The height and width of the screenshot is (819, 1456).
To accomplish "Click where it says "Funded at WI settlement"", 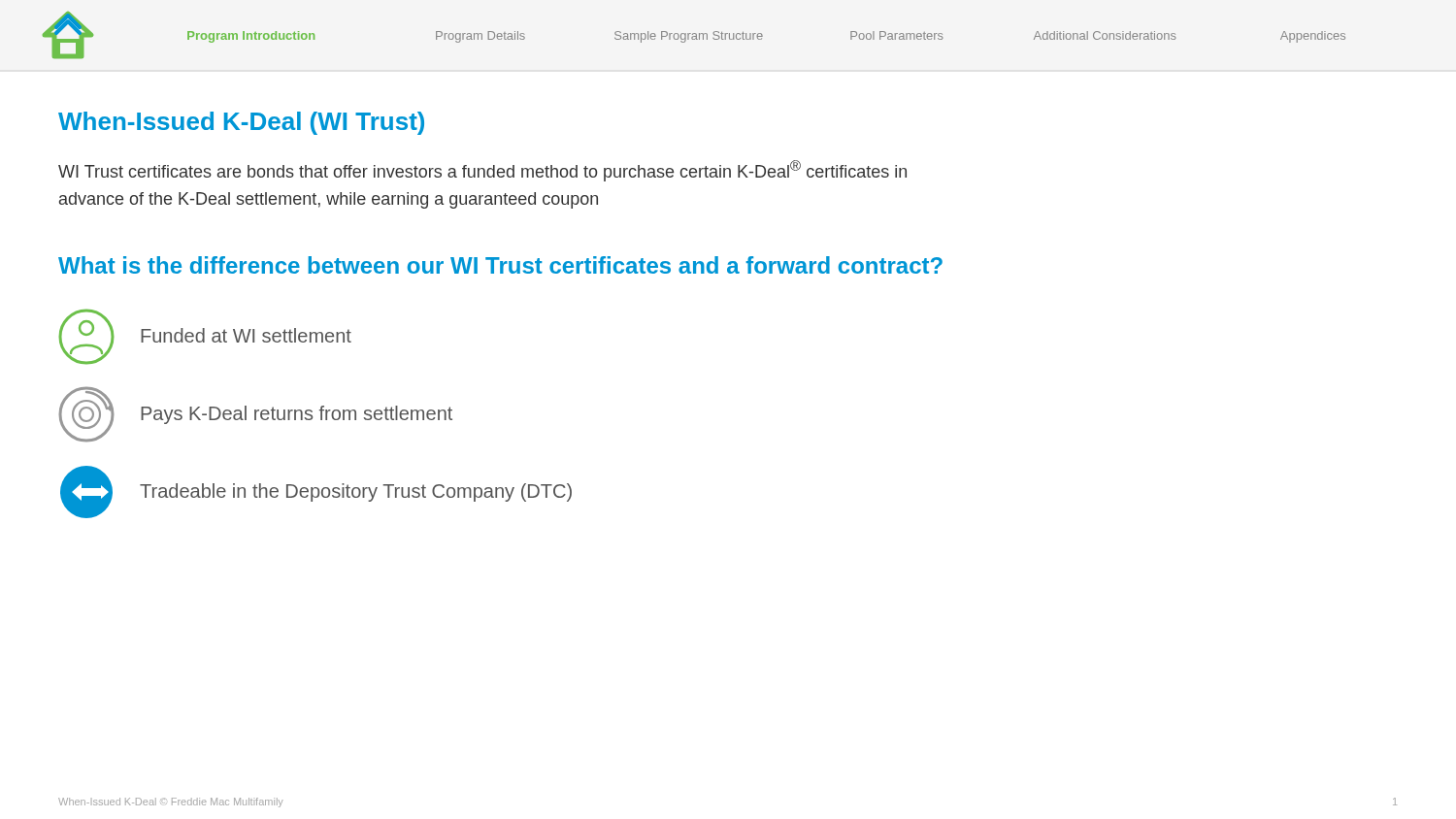I will [x=205, y=336].
